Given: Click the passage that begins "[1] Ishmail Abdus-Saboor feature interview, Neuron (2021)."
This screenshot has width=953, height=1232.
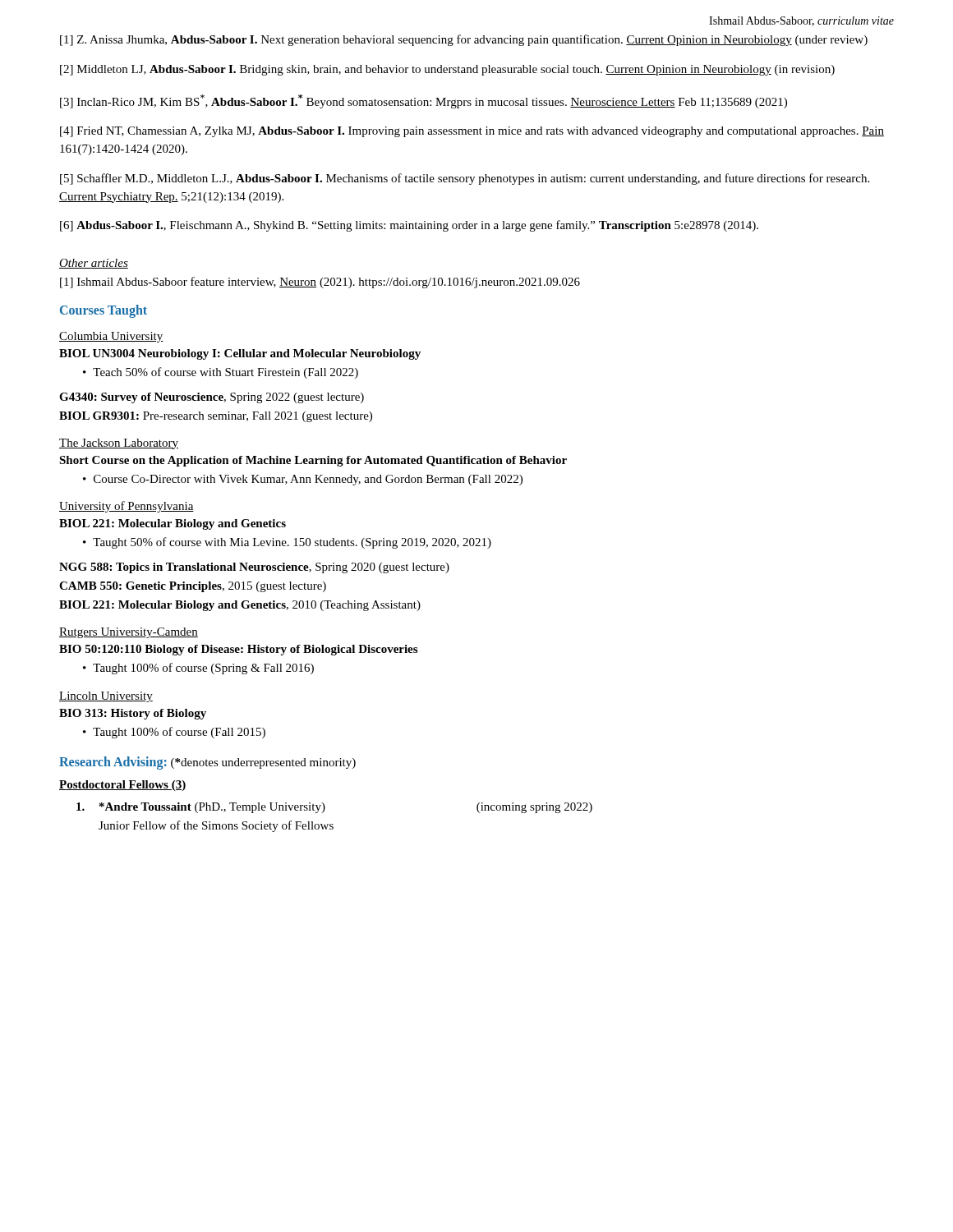Looking at the screenshot, I should (320, 282).
